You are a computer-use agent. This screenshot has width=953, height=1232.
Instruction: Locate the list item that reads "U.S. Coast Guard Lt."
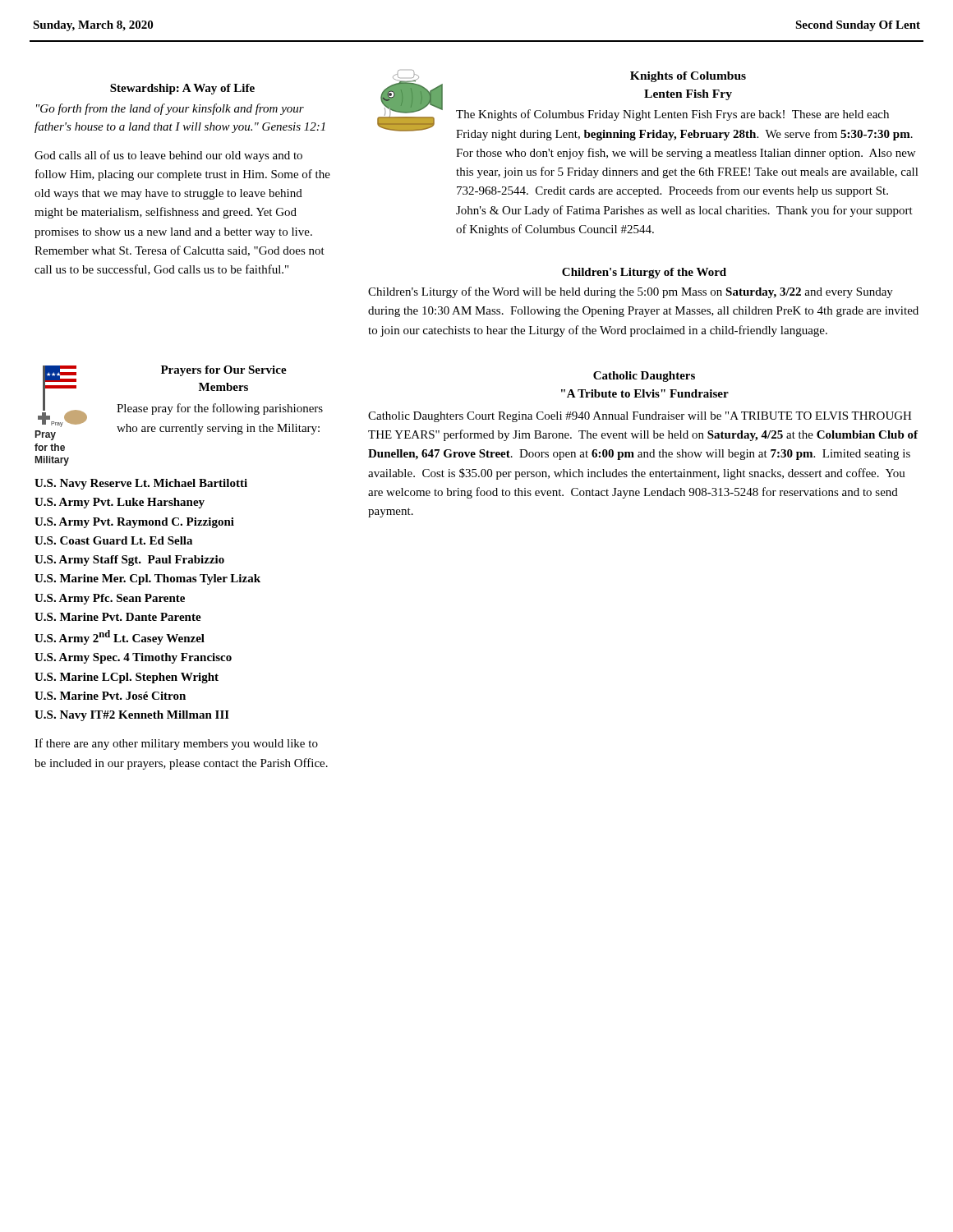click(114, 540)
